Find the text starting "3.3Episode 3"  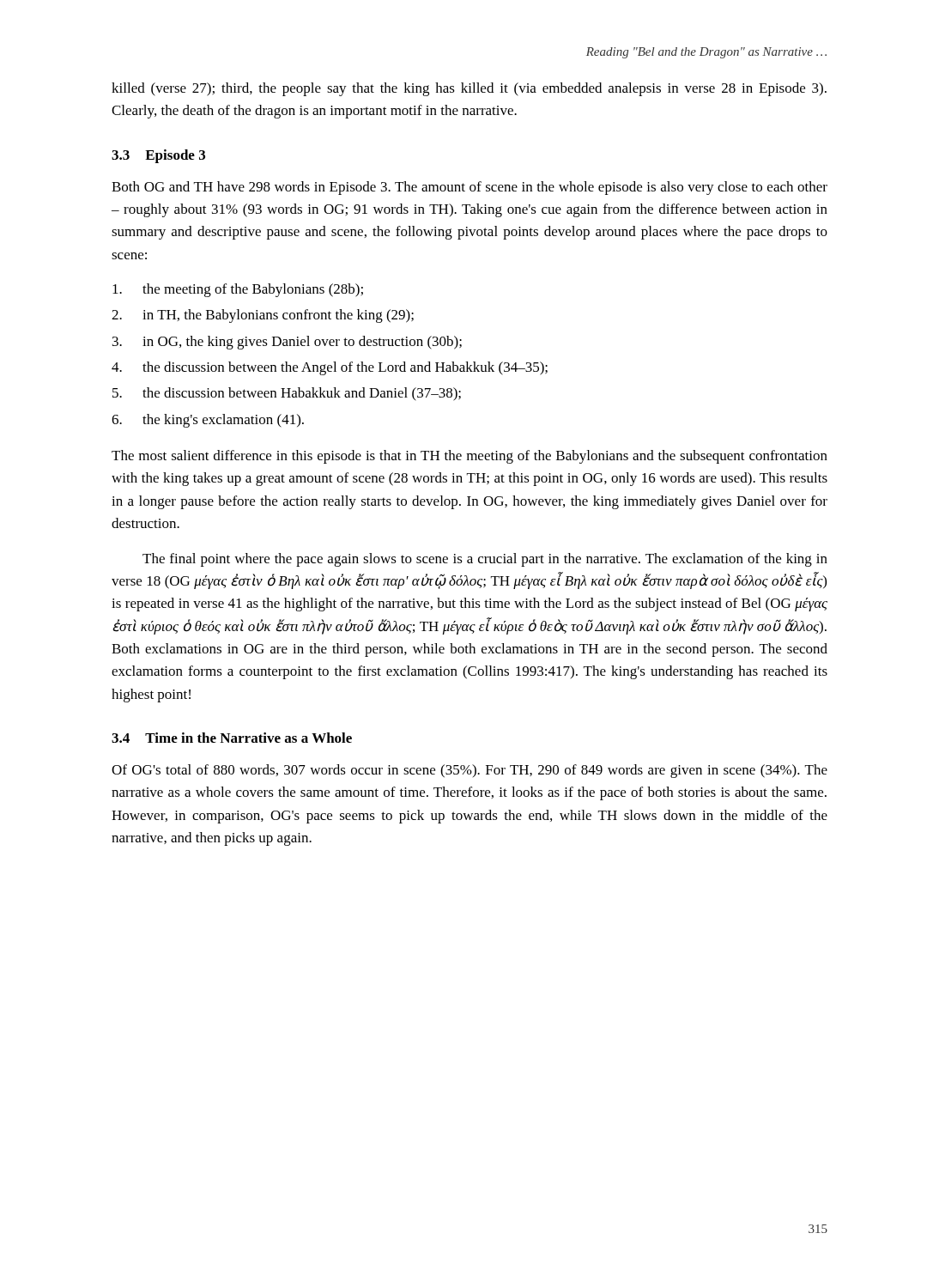159,155
